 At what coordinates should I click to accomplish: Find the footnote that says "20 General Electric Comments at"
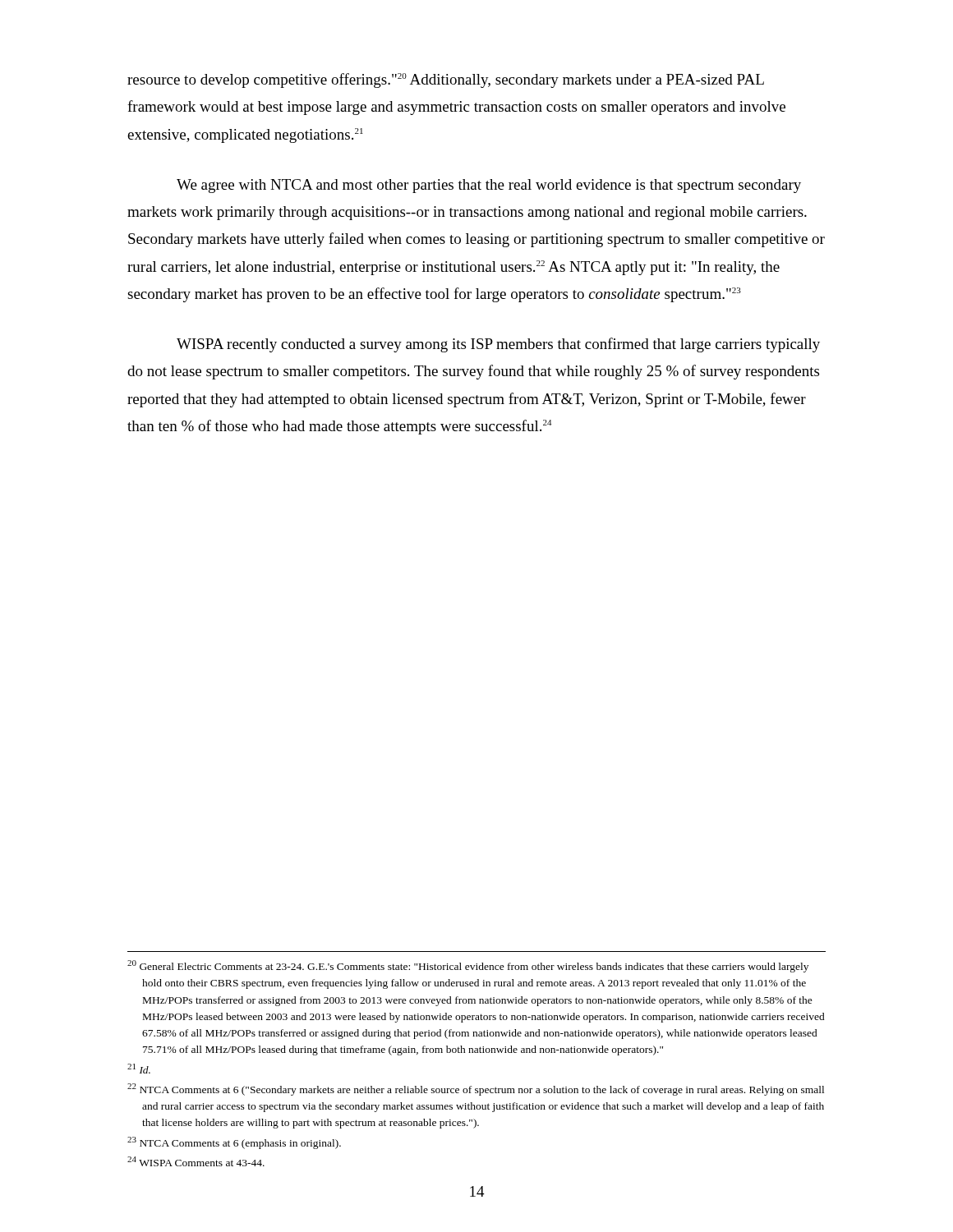476,1007
